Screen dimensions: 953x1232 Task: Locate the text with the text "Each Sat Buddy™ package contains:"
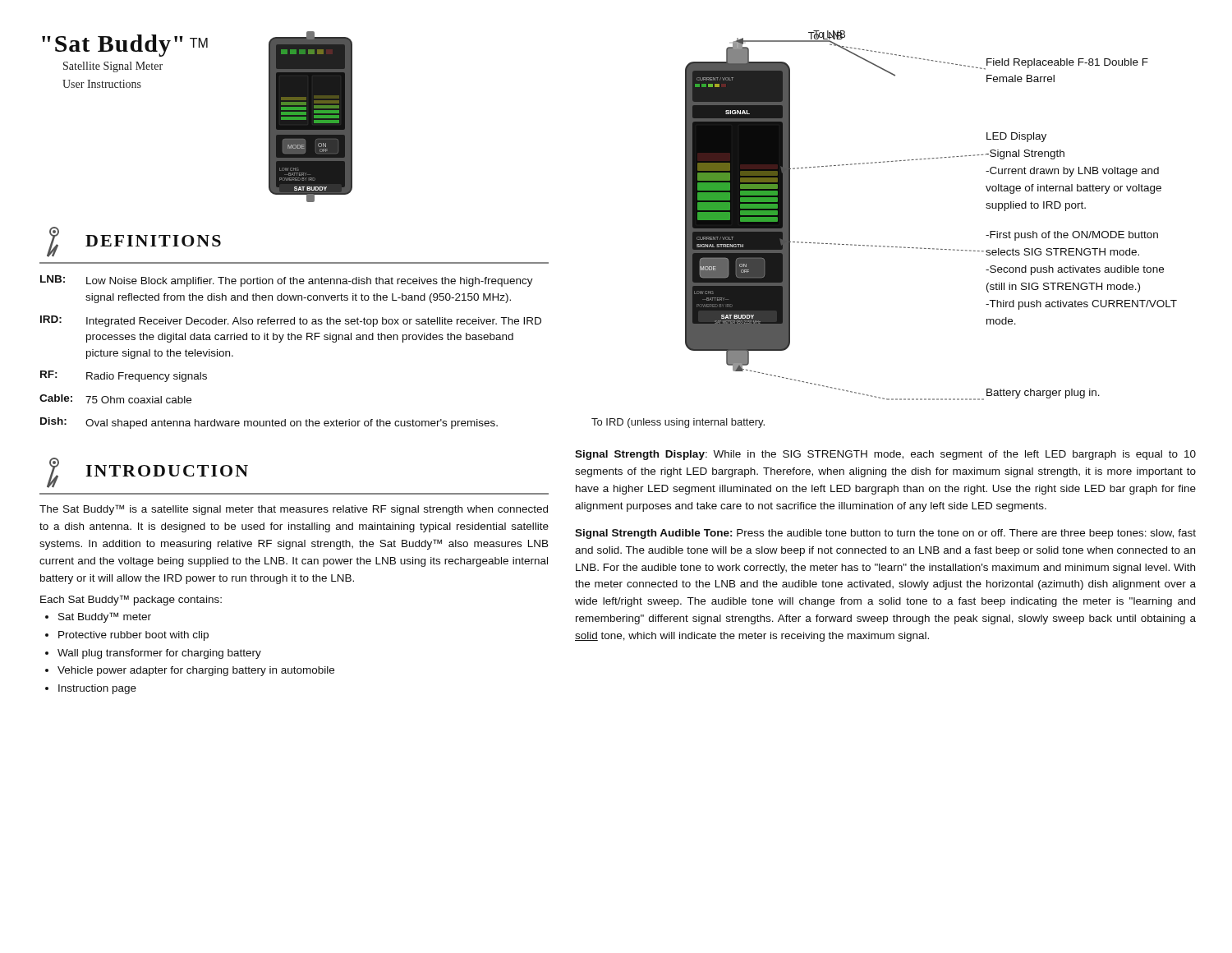[131, 600]
